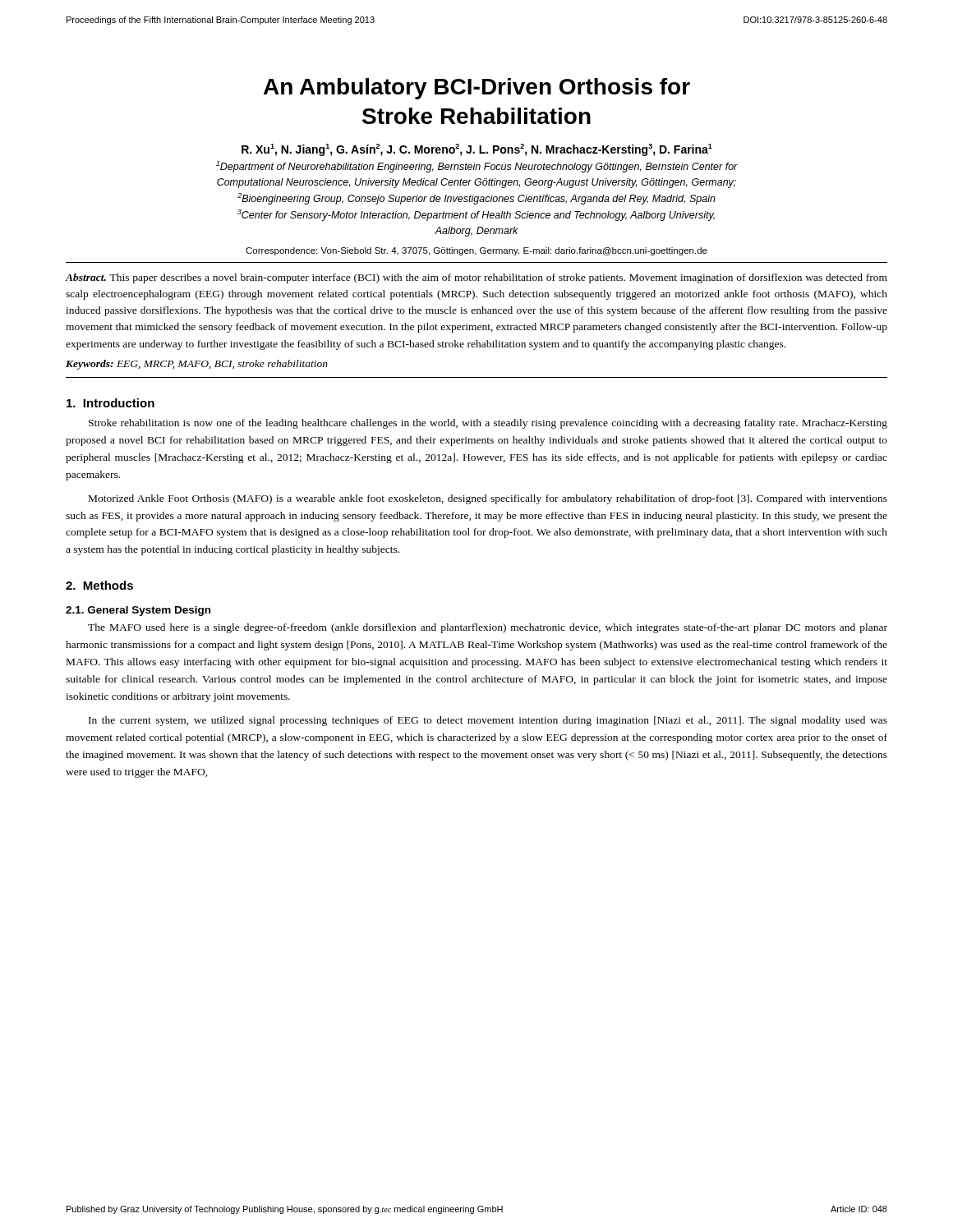Point to the block starting "An Ambulatory BCI-Driven Orthosis forStroke Rehabilitation"
The height and width of the screenshot is (1232, 953).
tap(476, 102)
